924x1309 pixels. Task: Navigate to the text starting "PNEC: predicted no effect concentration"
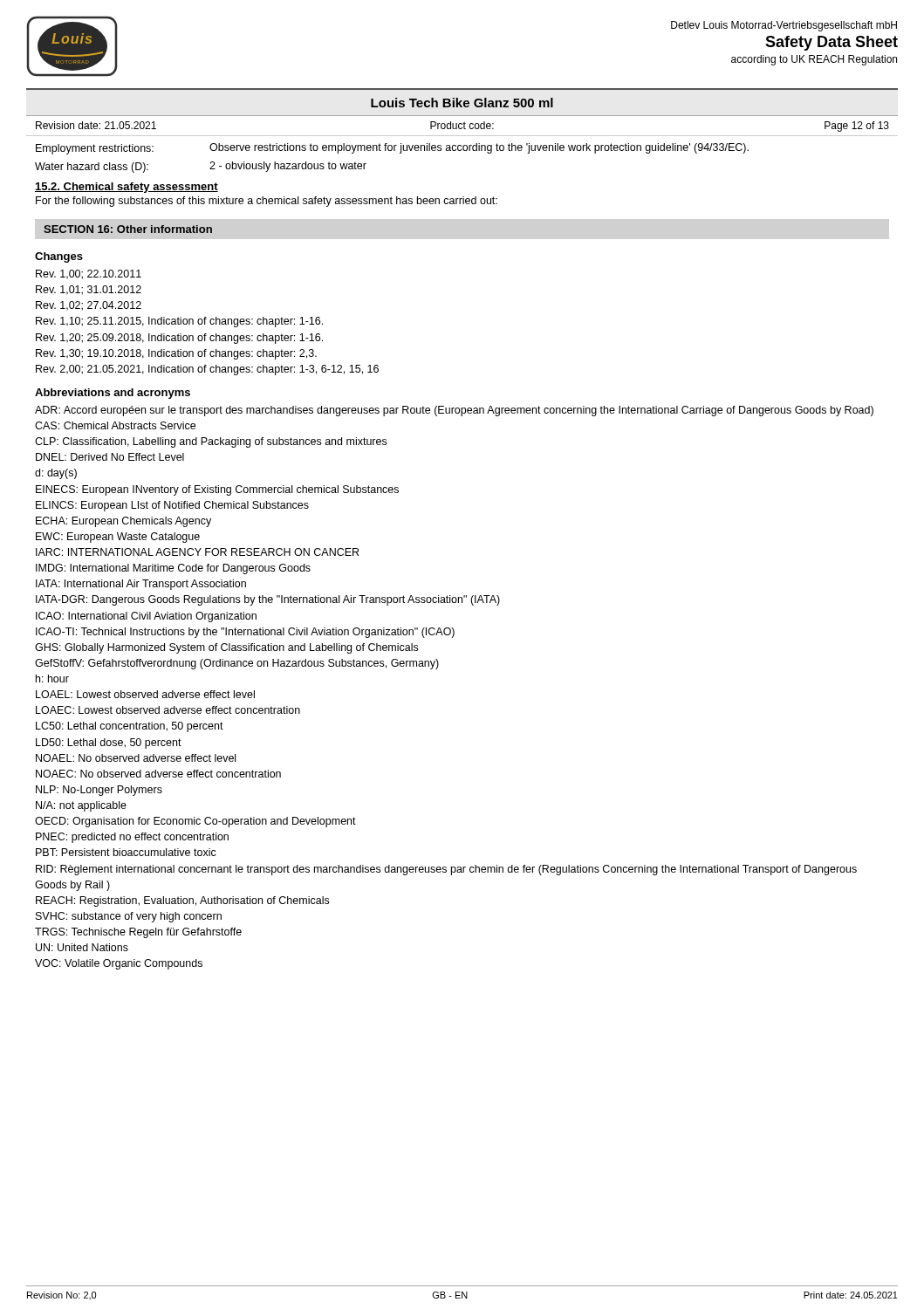coord(132,837)
